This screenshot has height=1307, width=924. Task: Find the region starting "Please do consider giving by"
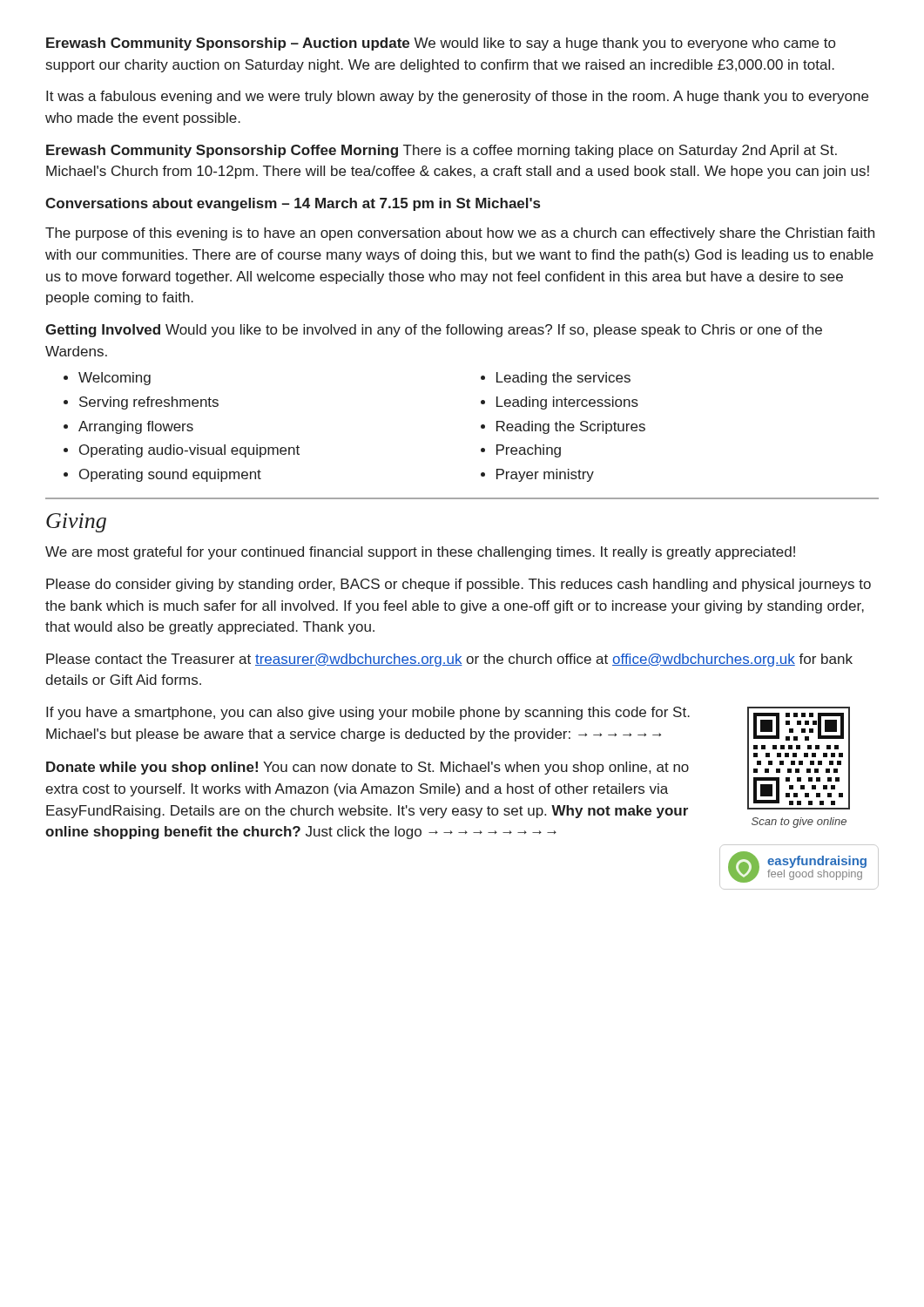458,606
